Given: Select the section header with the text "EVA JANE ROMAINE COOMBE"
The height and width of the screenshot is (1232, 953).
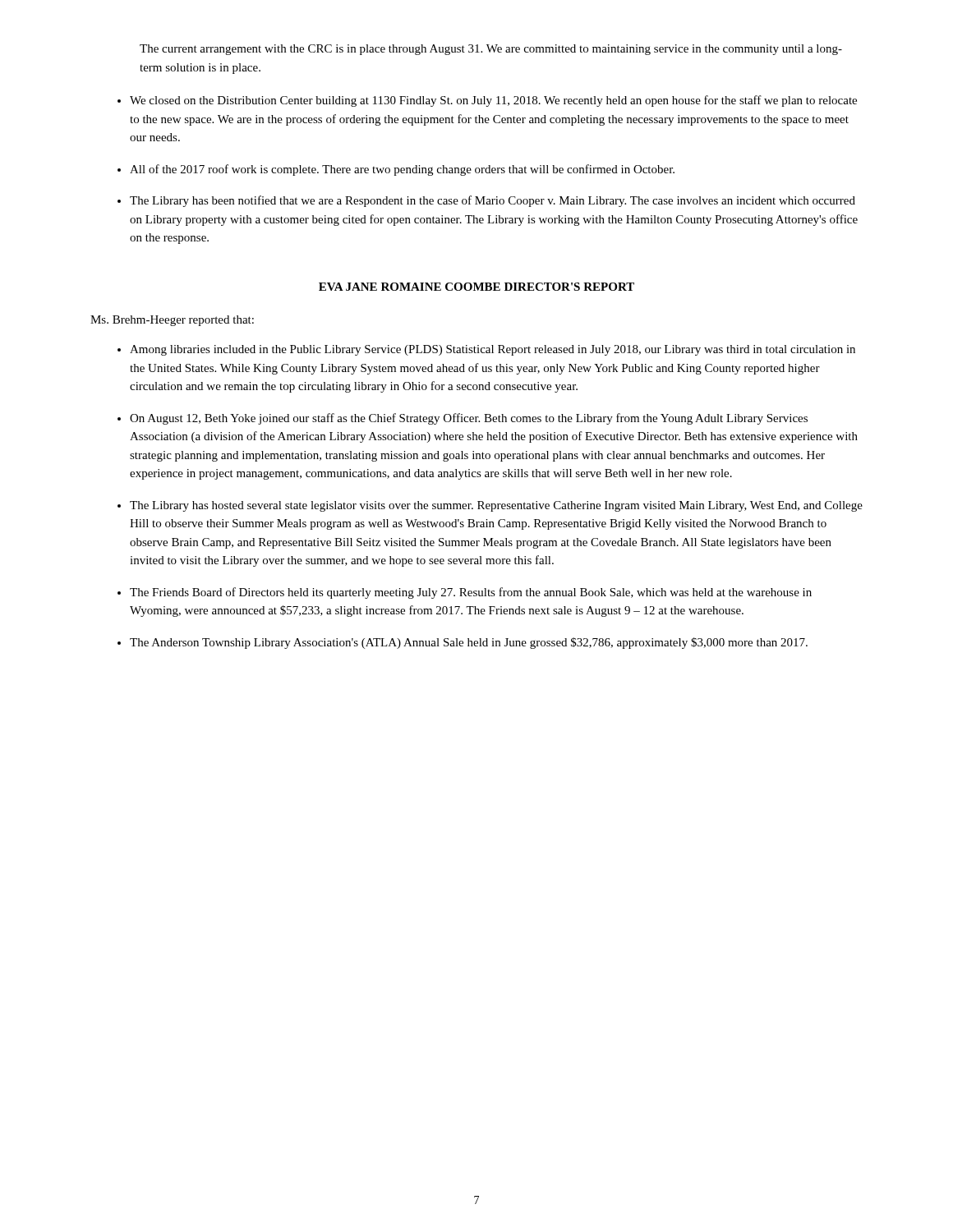Looking at the screenshot, I should click(476, 286).
